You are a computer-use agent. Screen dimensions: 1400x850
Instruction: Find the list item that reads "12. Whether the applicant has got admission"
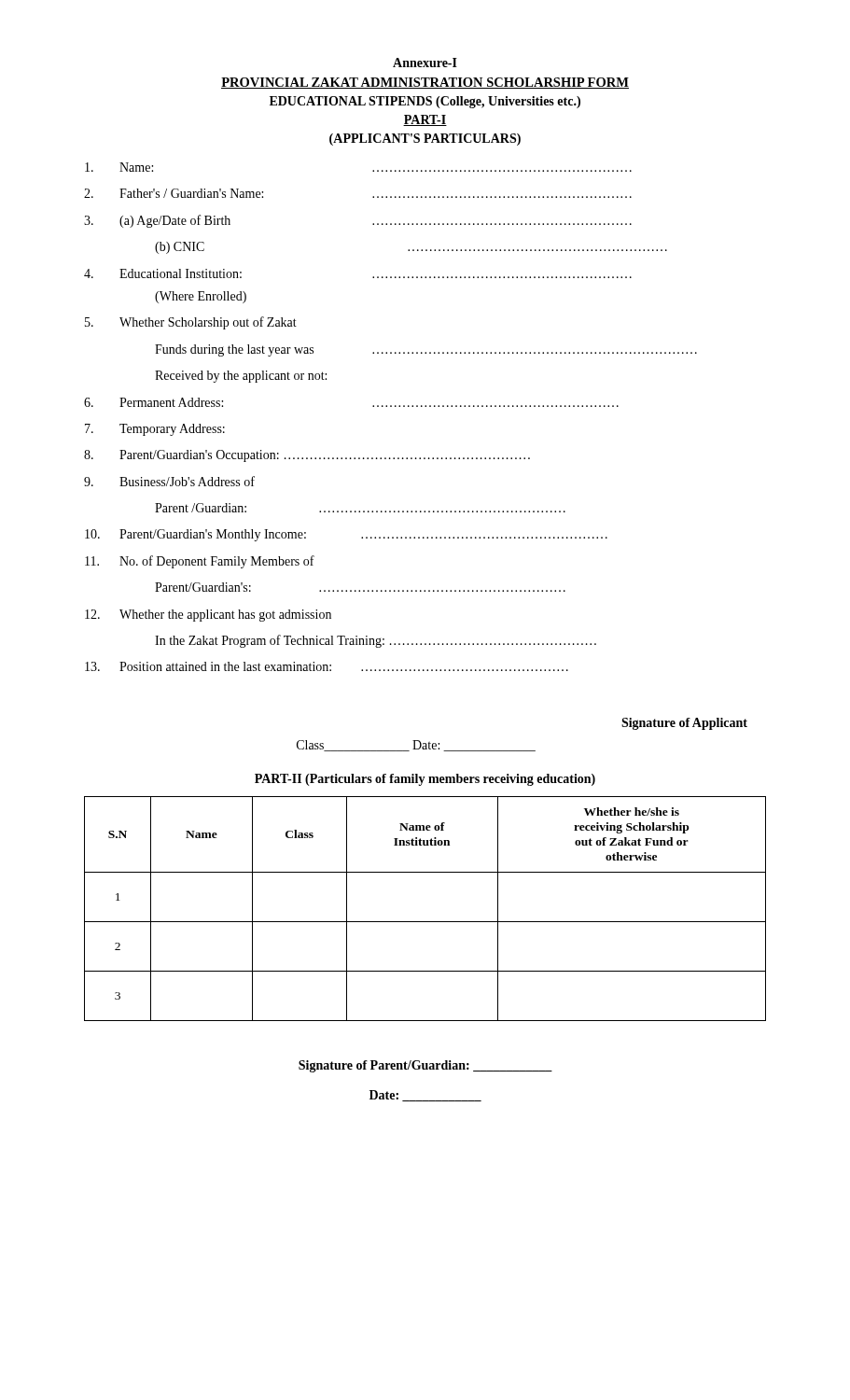tap(208, 616)
